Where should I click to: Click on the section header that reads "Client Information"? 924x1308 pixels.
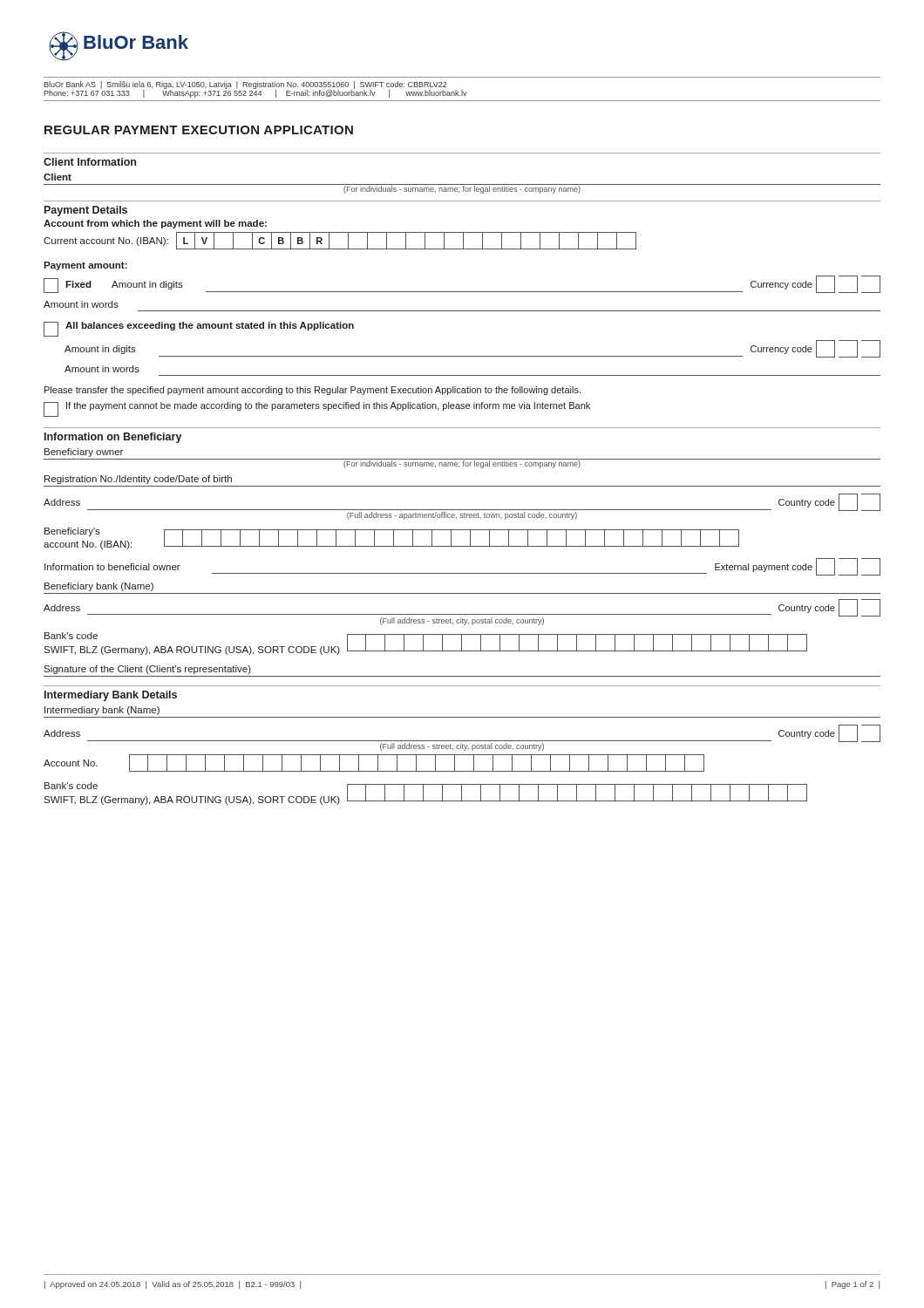90,162
